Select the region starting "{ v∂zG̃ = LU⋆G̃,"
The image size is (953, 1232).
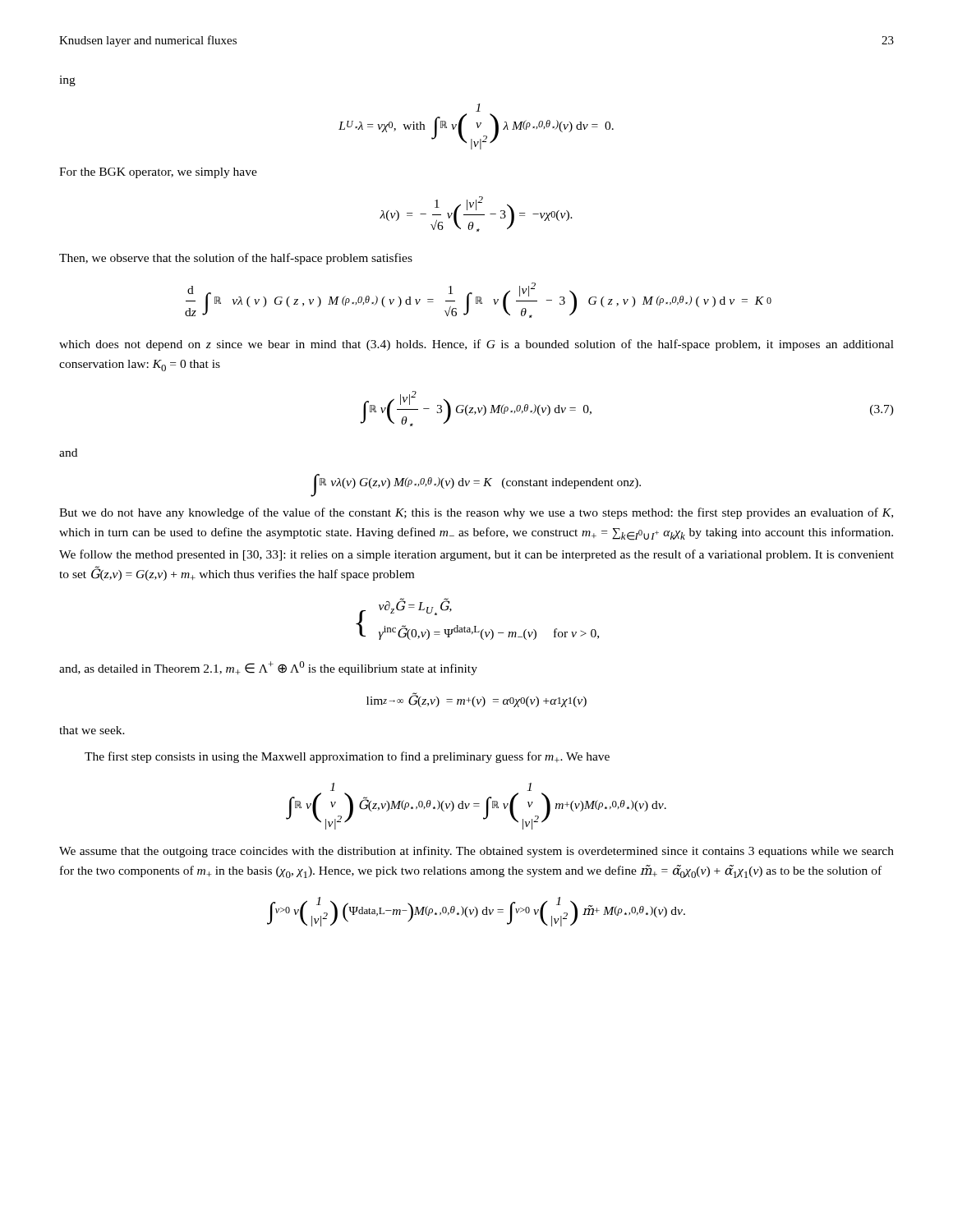tap(476, 621)
